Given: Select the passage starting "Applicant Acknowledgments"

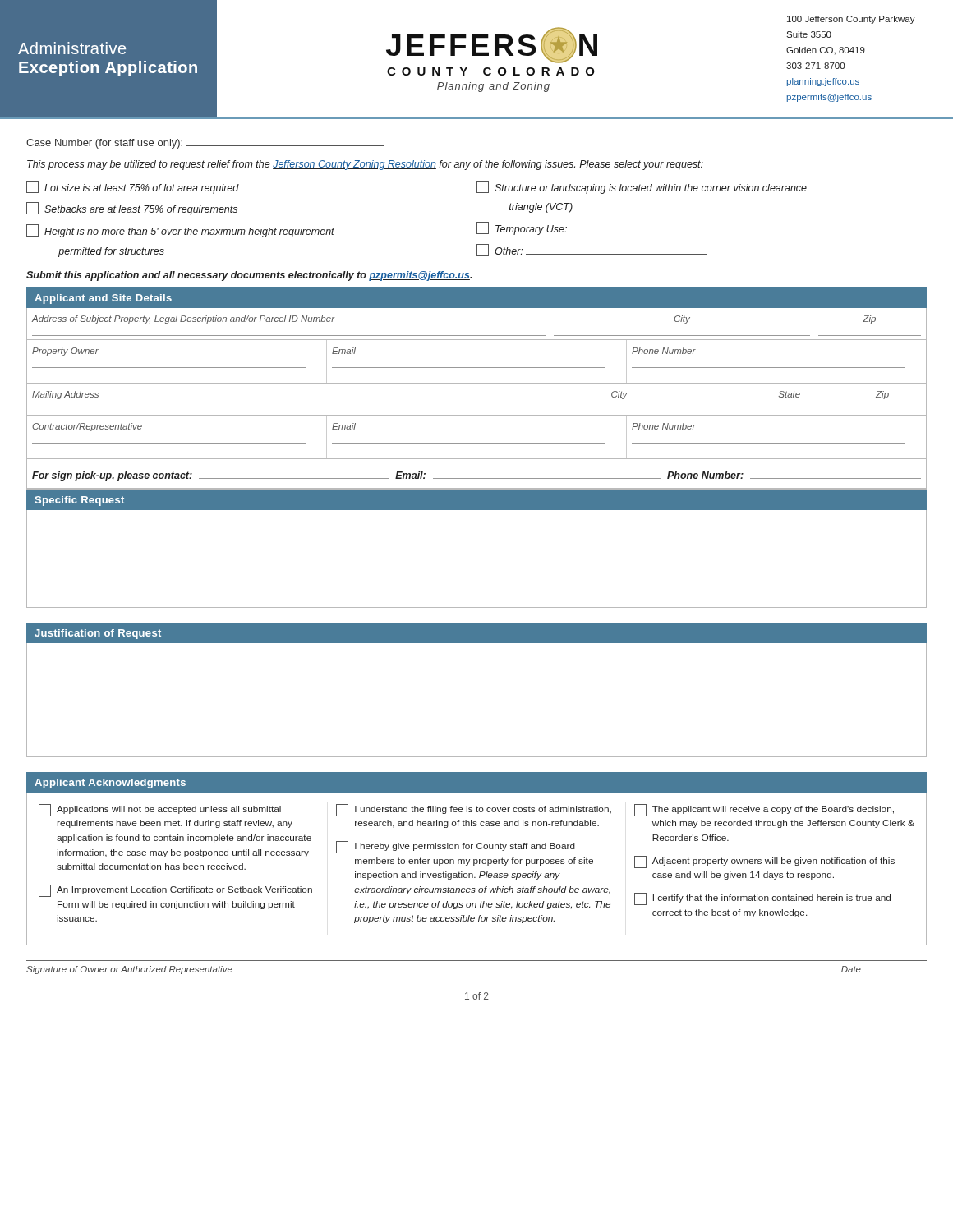Looking at the screenshot, I should (110, 782).
